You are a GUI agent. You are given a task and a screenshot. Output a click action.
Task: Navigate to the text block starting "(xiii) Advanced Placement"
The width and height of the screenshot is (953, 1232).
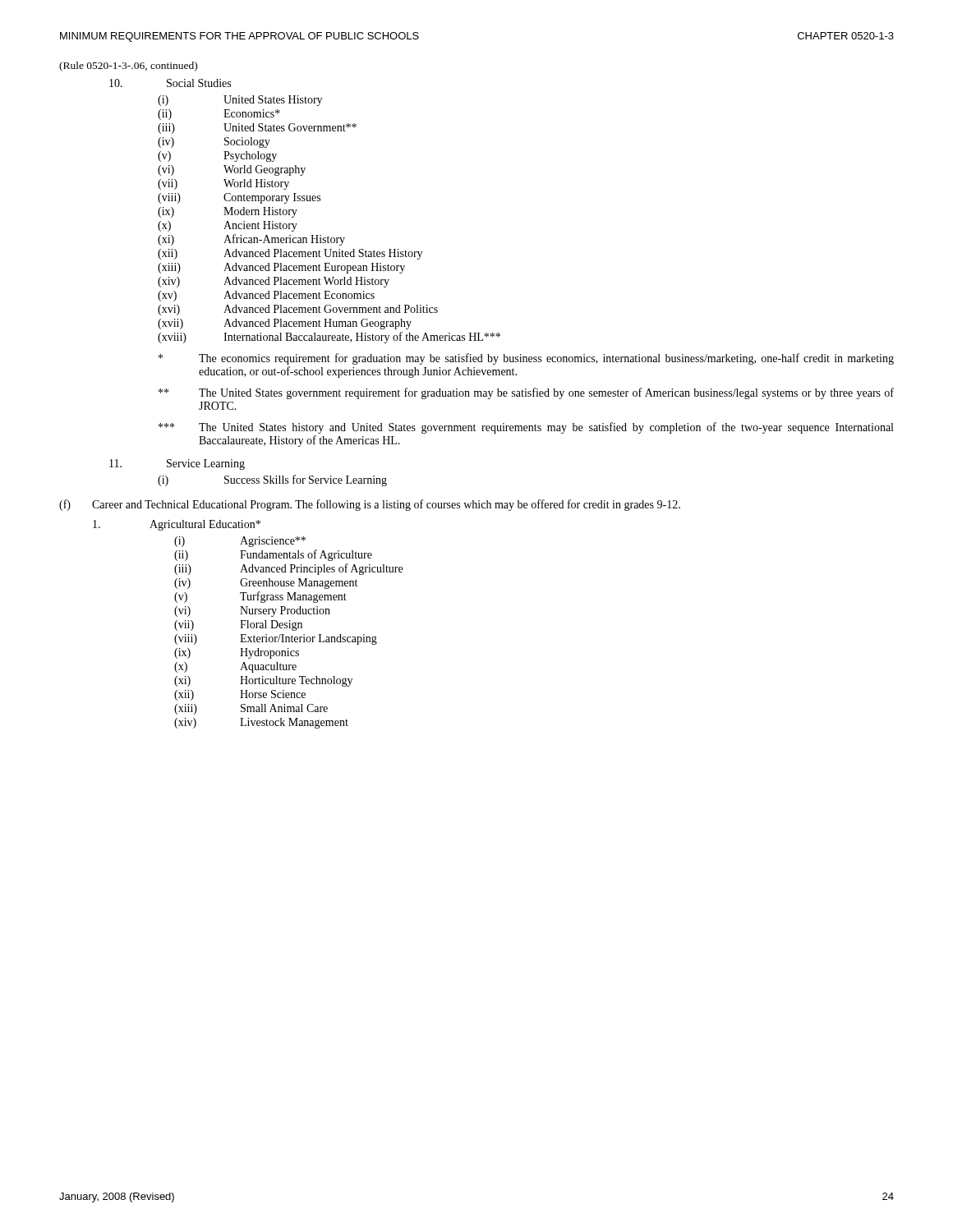coord(281,268)
